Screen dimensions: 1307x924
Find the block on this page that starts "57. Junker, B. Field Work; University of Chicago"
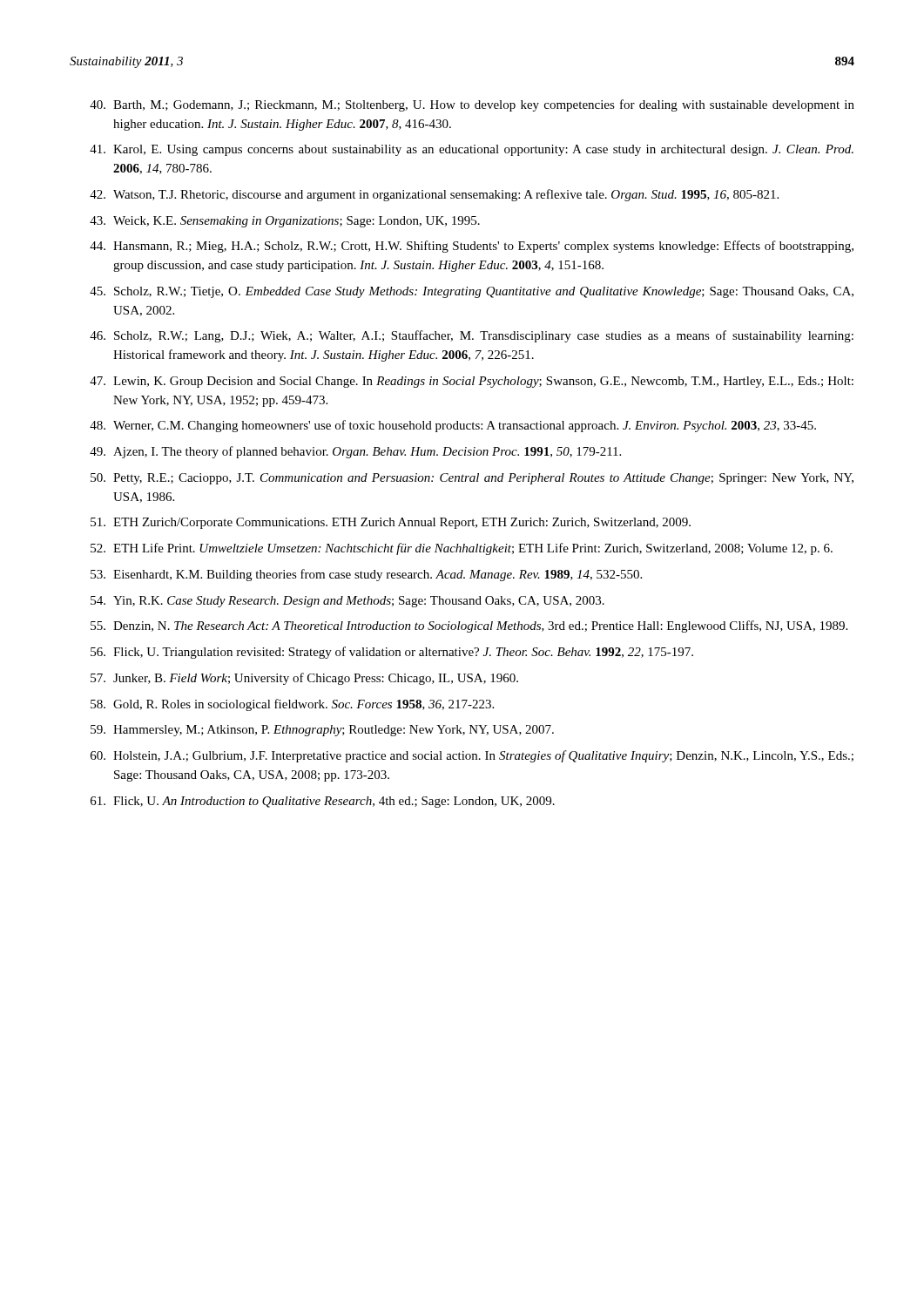point(462,678)
